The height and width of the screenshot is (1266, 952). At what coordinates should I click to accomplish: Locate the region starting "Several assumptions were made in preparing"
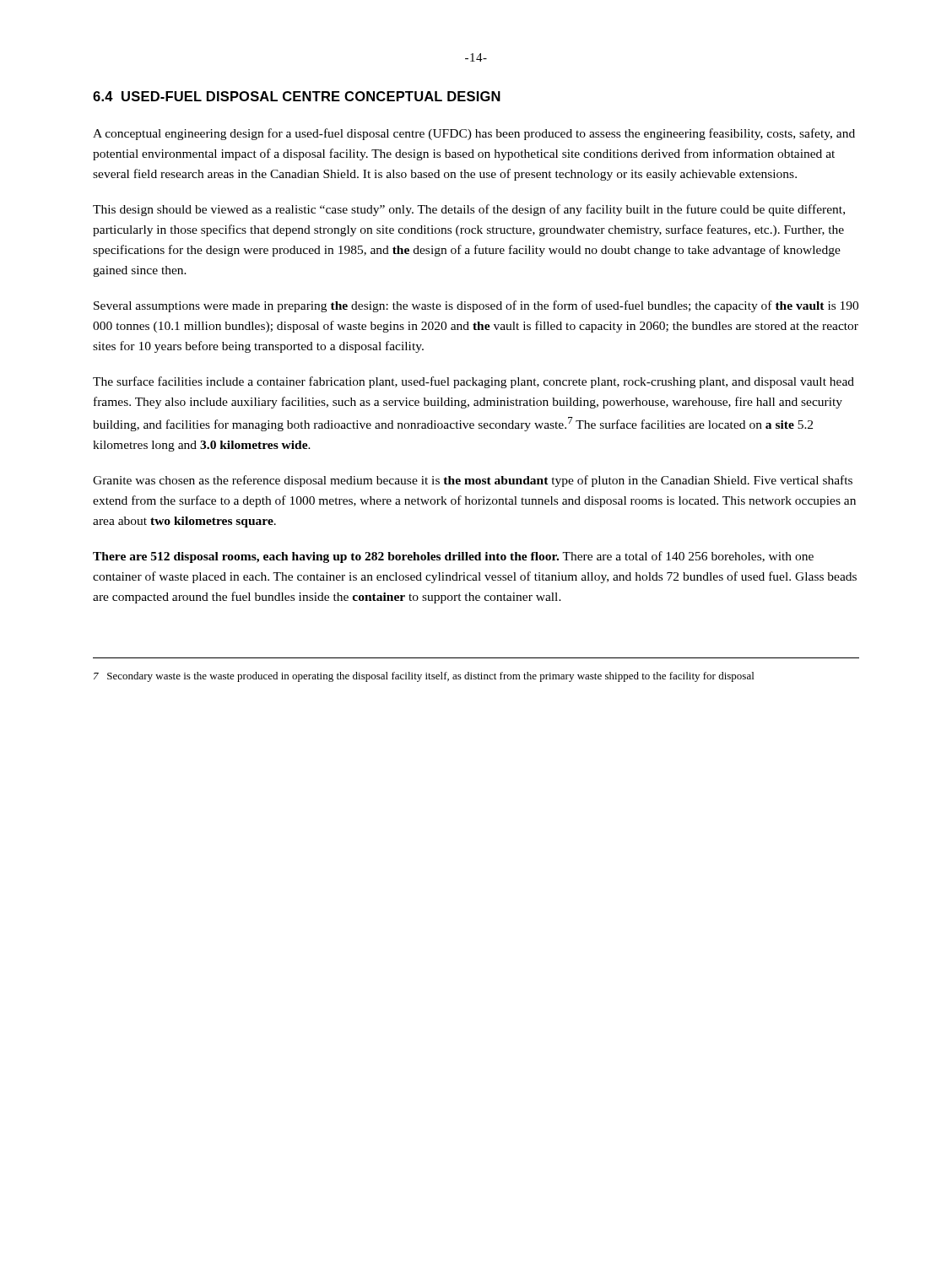click(476, 325)
